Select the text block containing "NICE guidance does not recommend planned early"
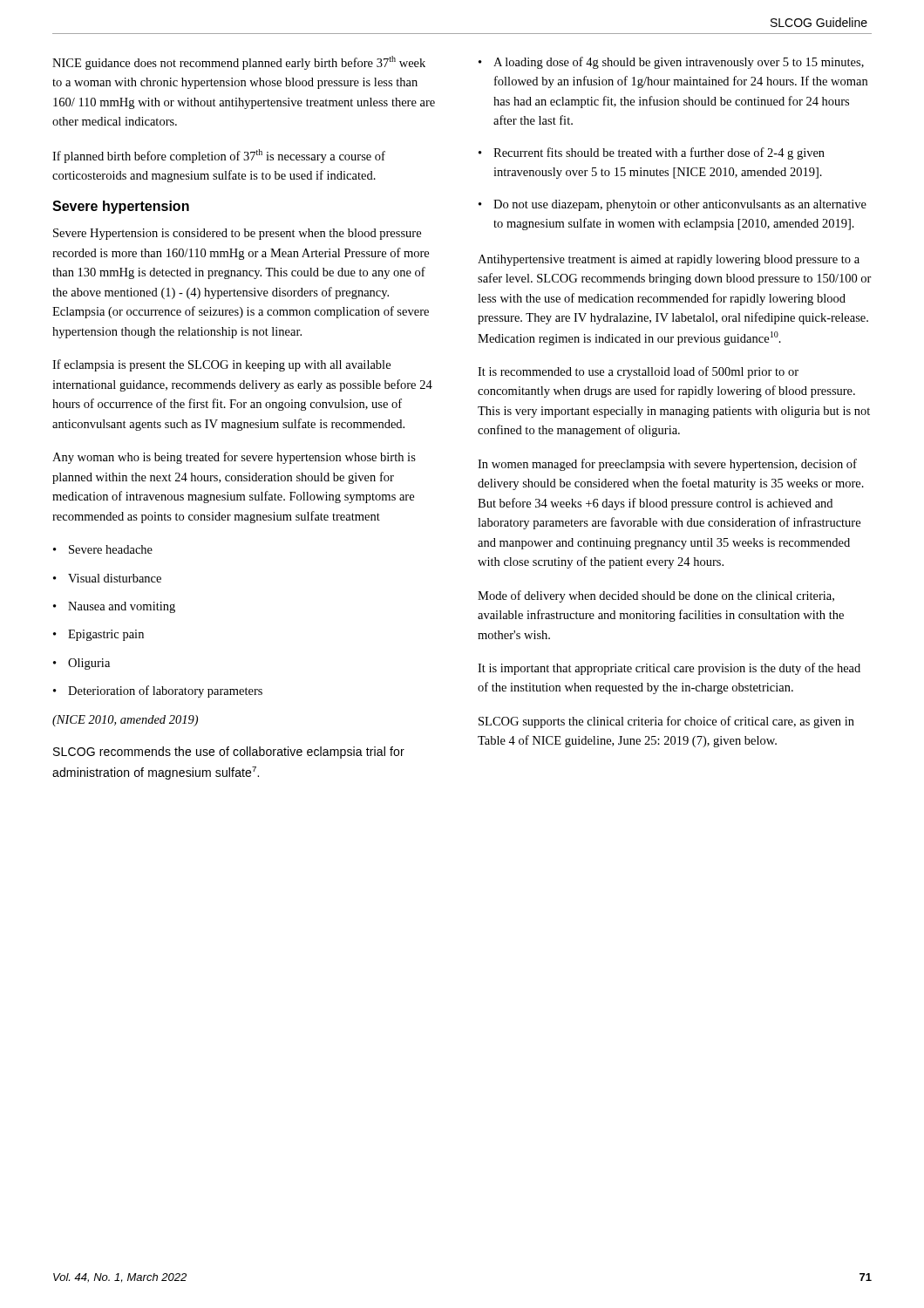 244,91
